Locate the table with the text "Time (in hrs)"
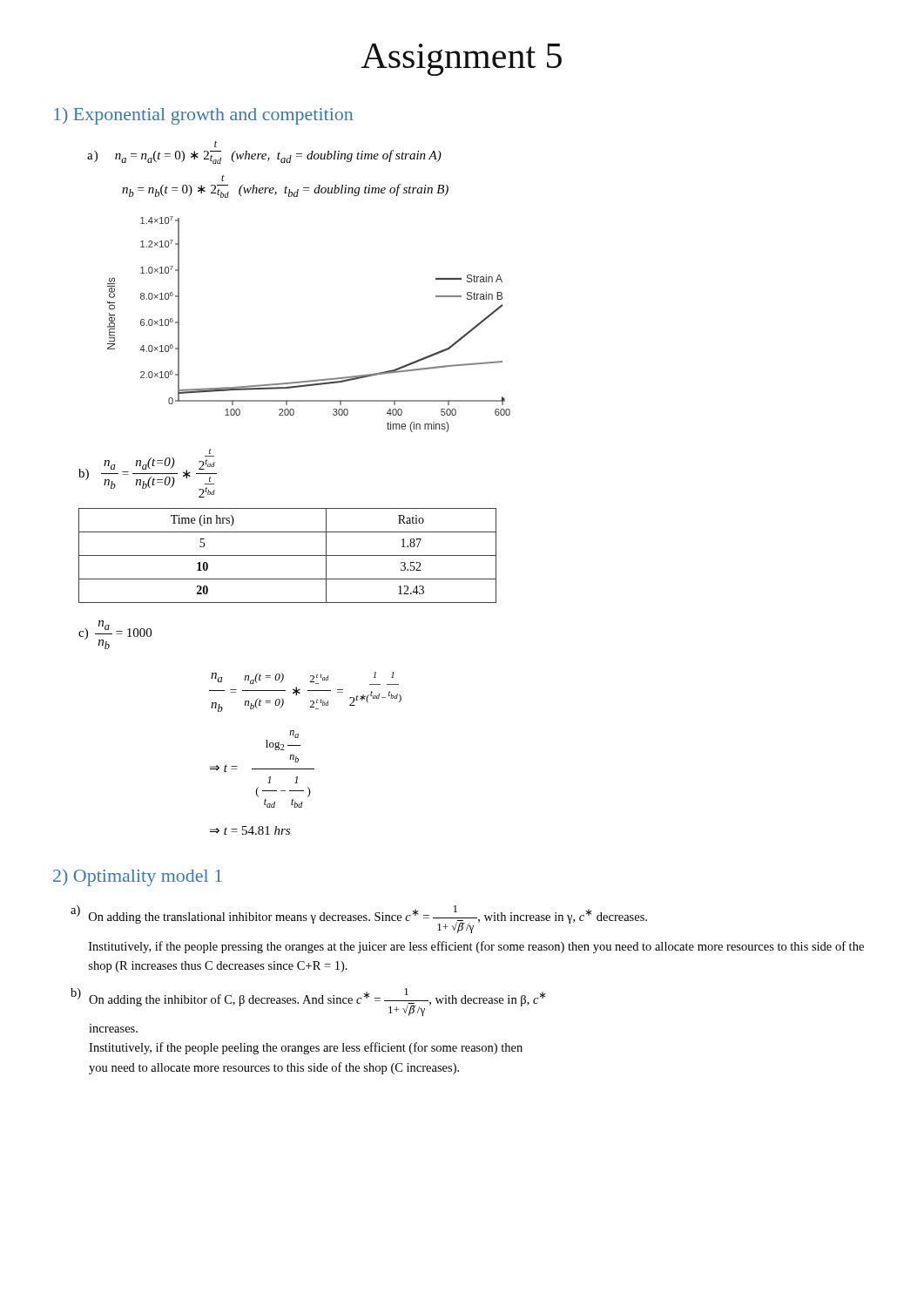Image resolution: width=924 pixels, height=1307 pixels. click(x=475, y=556)
